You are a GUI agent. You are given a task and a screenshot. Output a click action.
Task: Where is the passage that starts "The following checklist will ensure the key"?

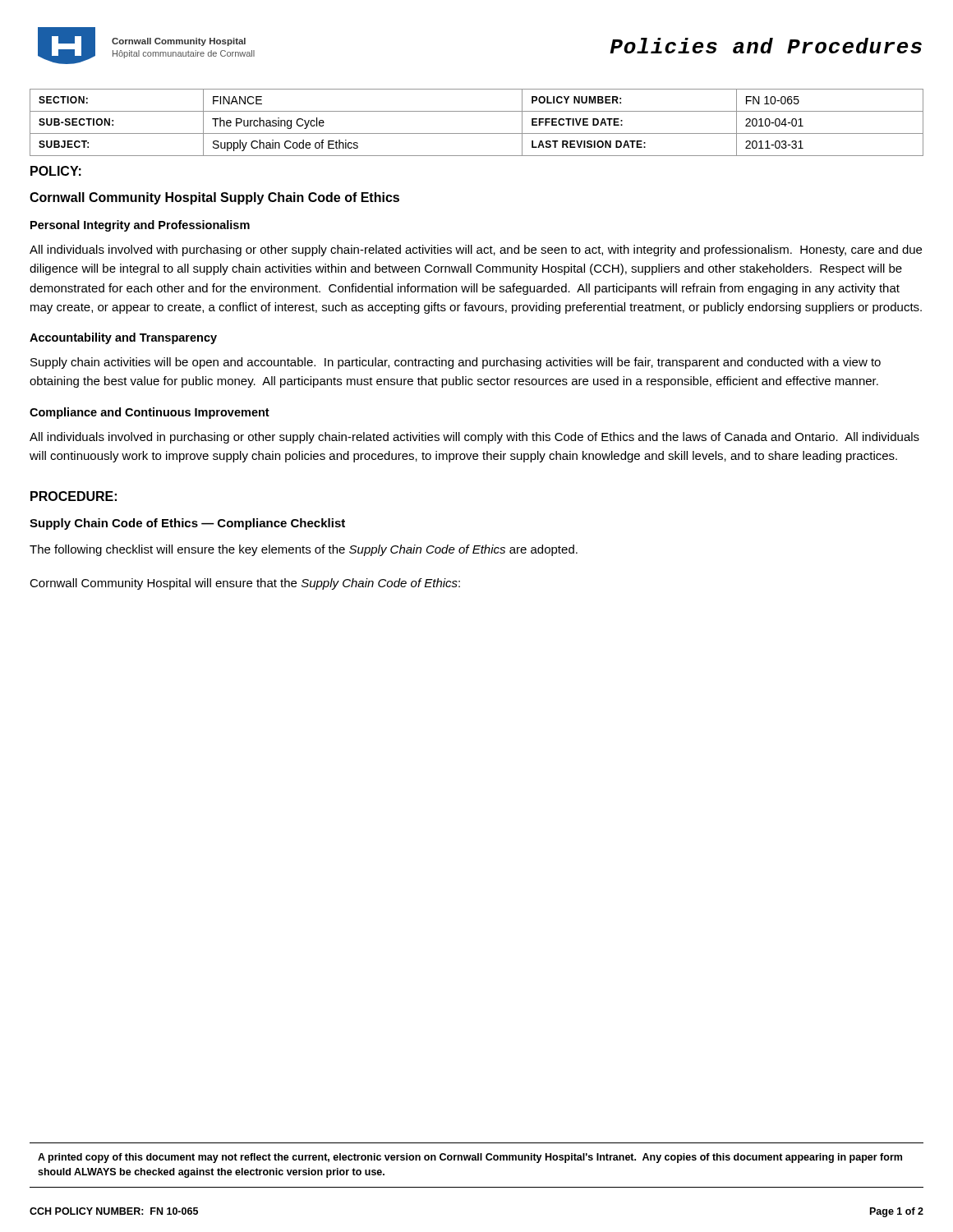tap(304, 549)
